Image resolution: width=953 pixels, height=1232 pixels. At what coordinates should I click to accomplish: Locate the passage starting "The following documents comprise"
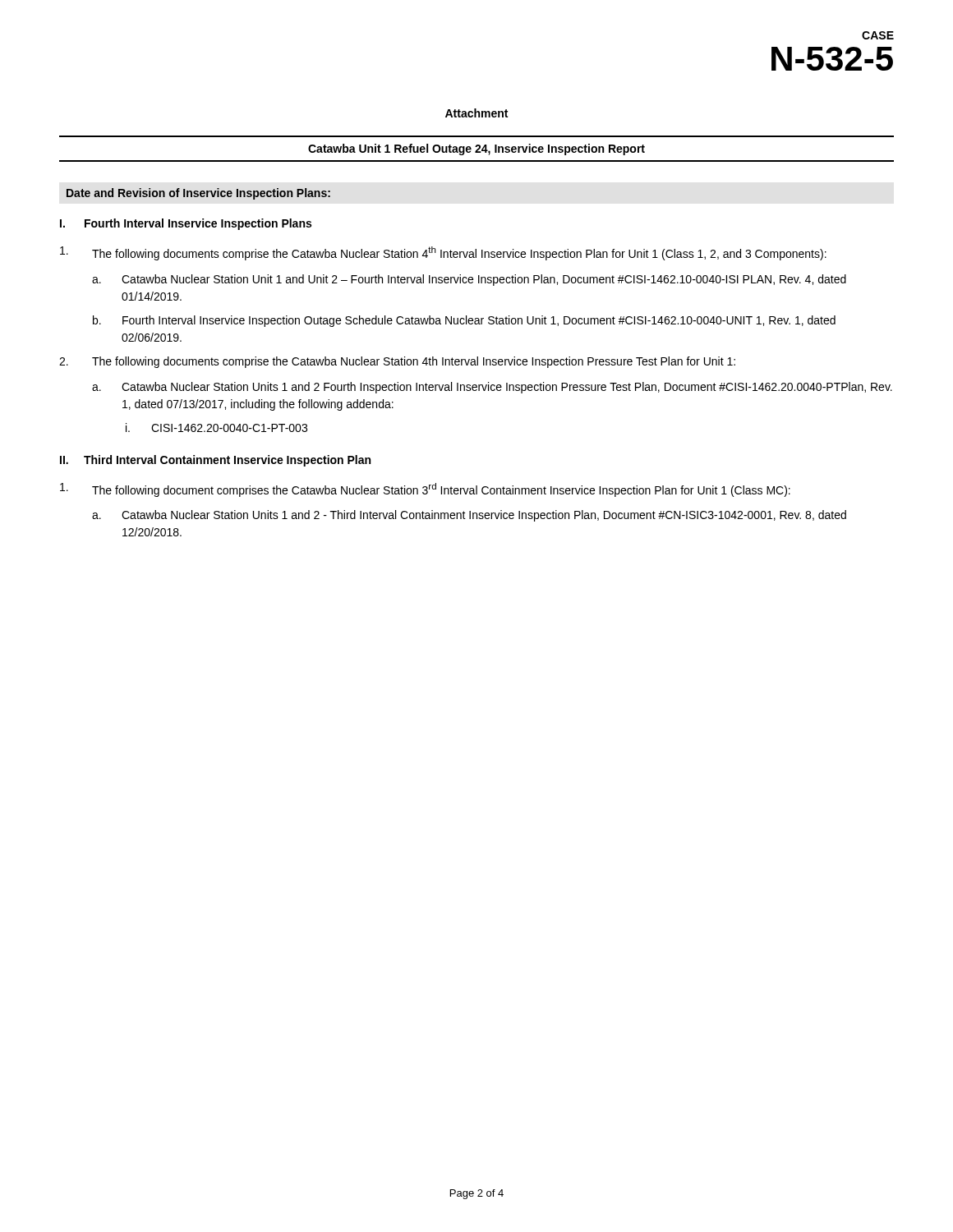(x=476, y=252)
